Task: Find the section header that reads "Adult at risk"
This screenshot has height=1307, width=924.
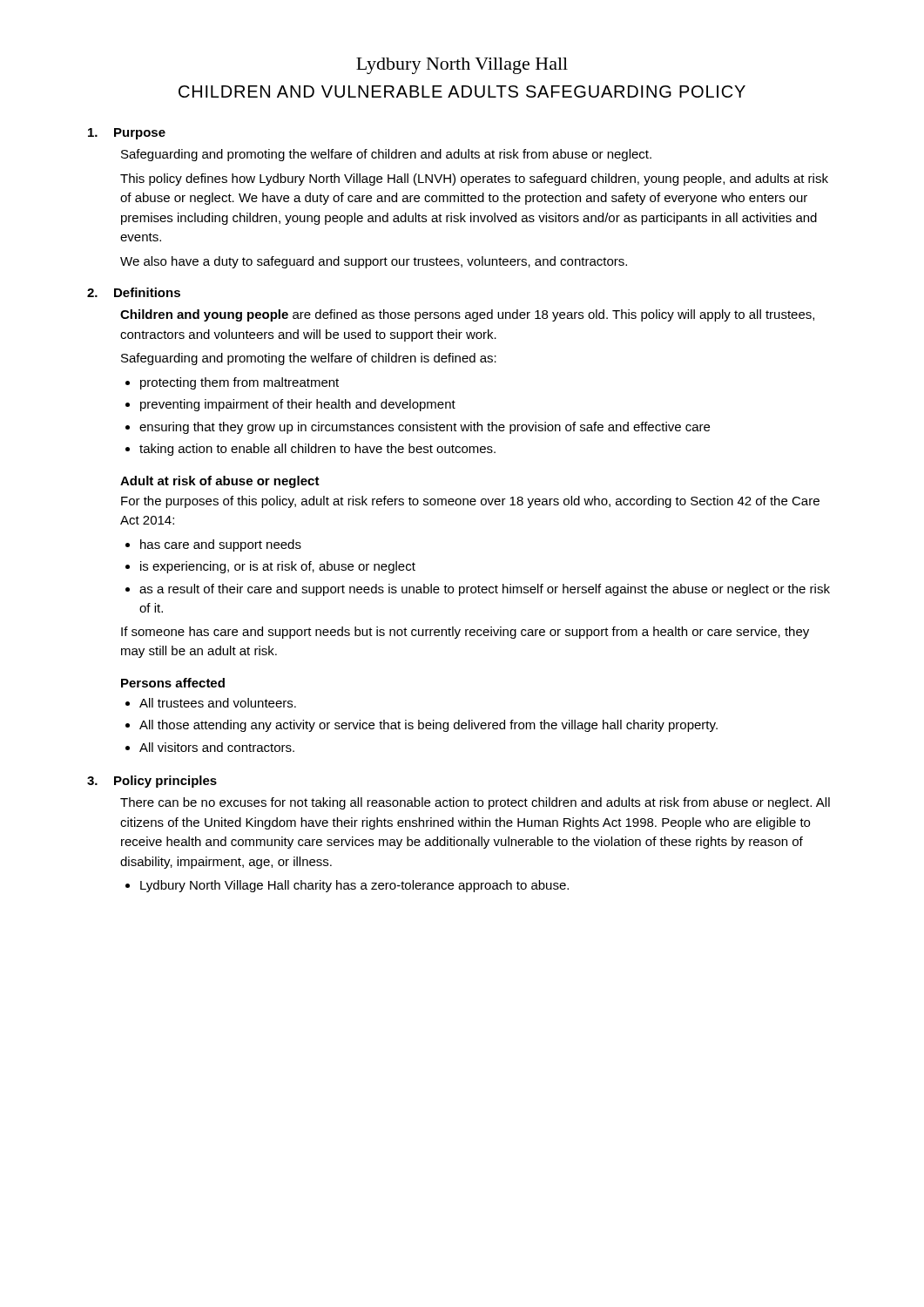Action: tap(220, 480)
